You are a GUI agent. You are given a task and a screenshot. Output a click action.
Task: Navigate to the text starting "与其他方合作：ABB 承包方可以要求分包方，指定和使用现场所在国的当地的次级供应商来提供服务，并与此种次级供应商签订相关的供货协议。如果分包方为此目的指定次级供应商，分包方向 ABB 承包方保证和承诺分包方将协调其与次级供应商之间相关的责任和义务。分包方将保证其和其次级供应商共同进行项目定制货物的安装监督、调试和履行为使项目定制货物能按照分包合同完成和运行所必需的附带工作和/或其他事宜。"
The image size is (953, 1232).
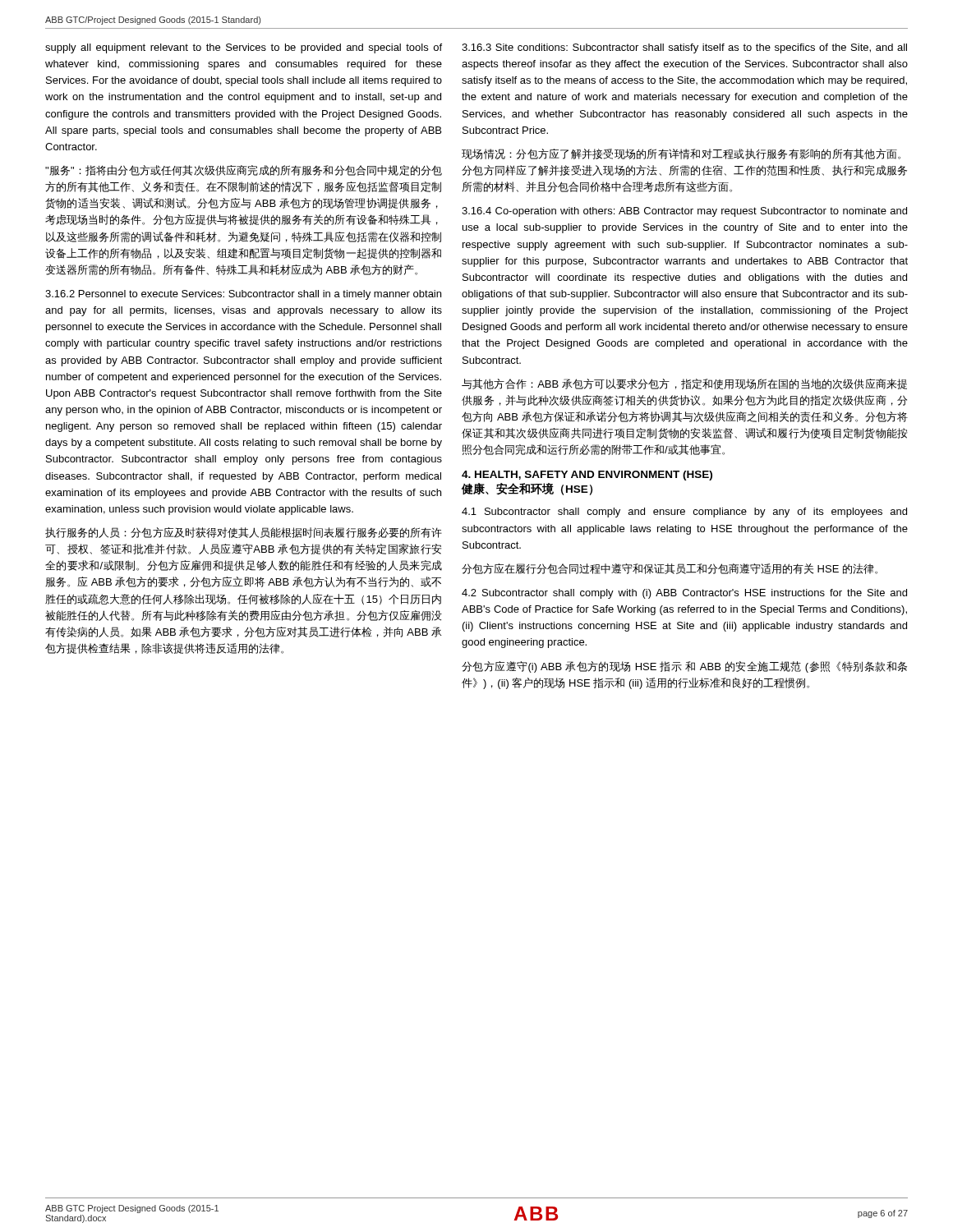pos(685,417)
